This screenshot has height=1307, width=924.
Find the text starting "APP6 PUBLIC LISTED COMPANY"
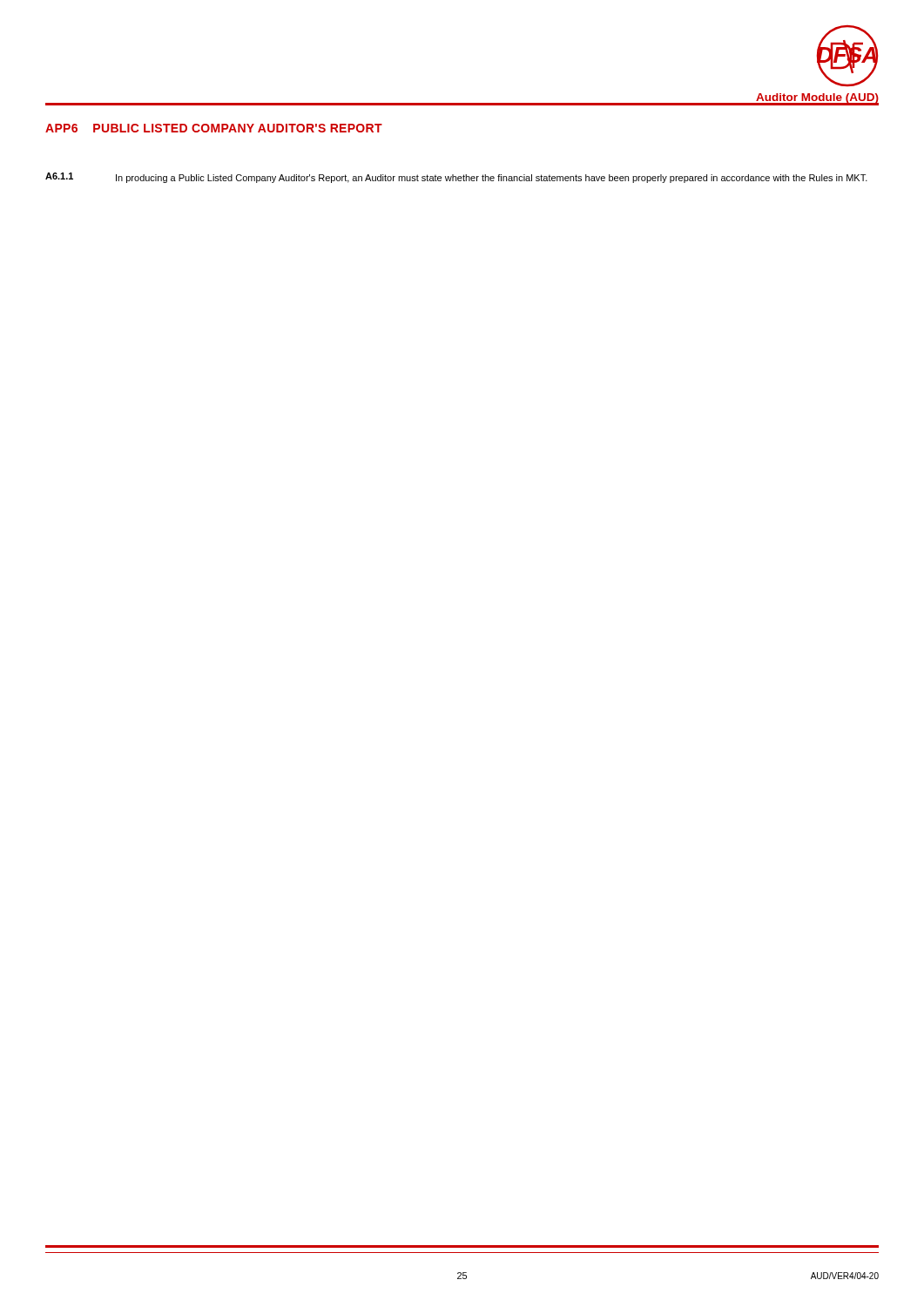(x=214, y=128)
